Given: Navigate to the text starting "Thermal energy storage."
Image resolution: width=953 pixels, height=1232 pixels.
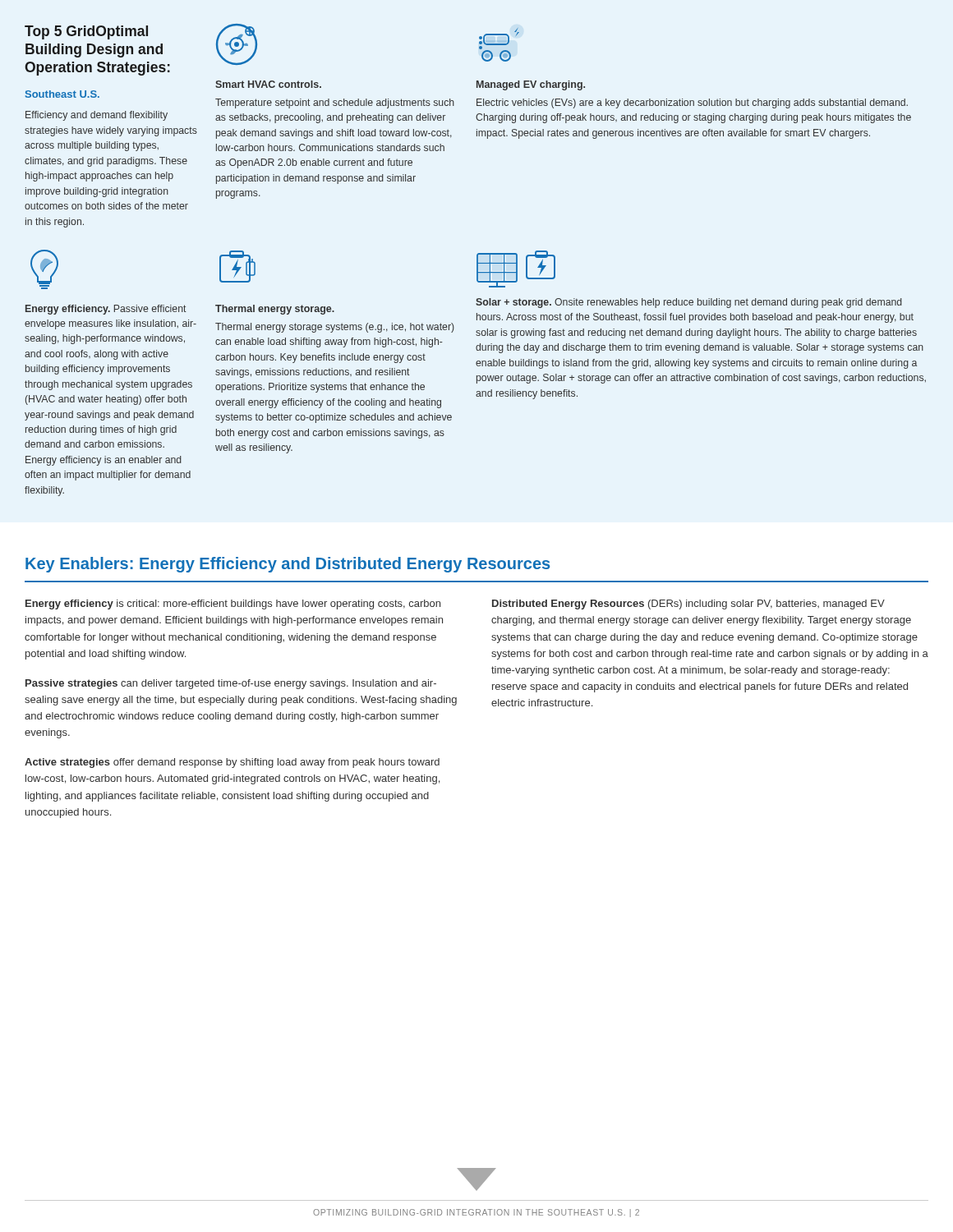Looking at the screenshot, I should coord(275,308).
